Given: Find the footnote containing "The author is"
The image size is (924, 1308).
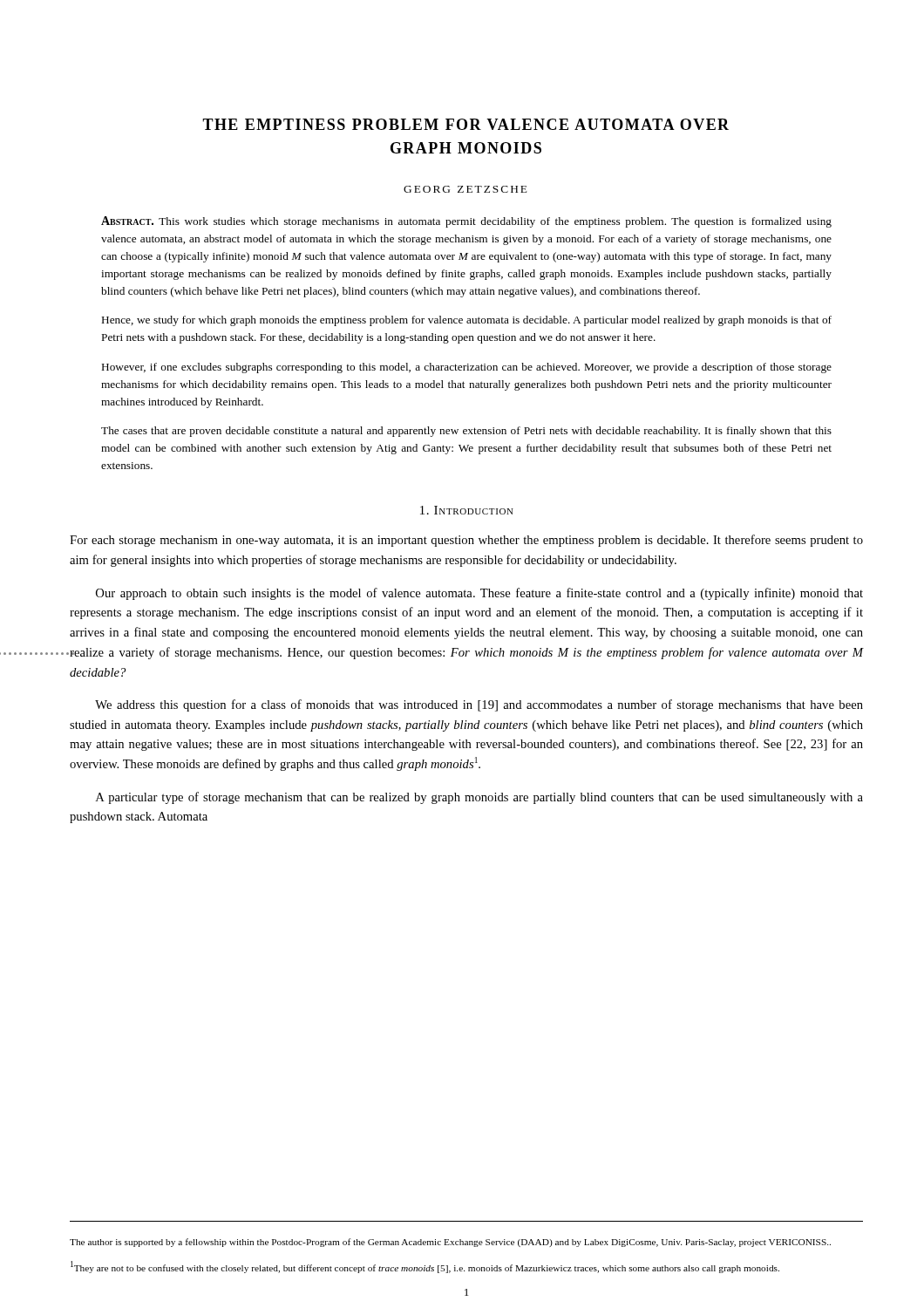Looking at the screenshot, I should tap(466, 1242).
